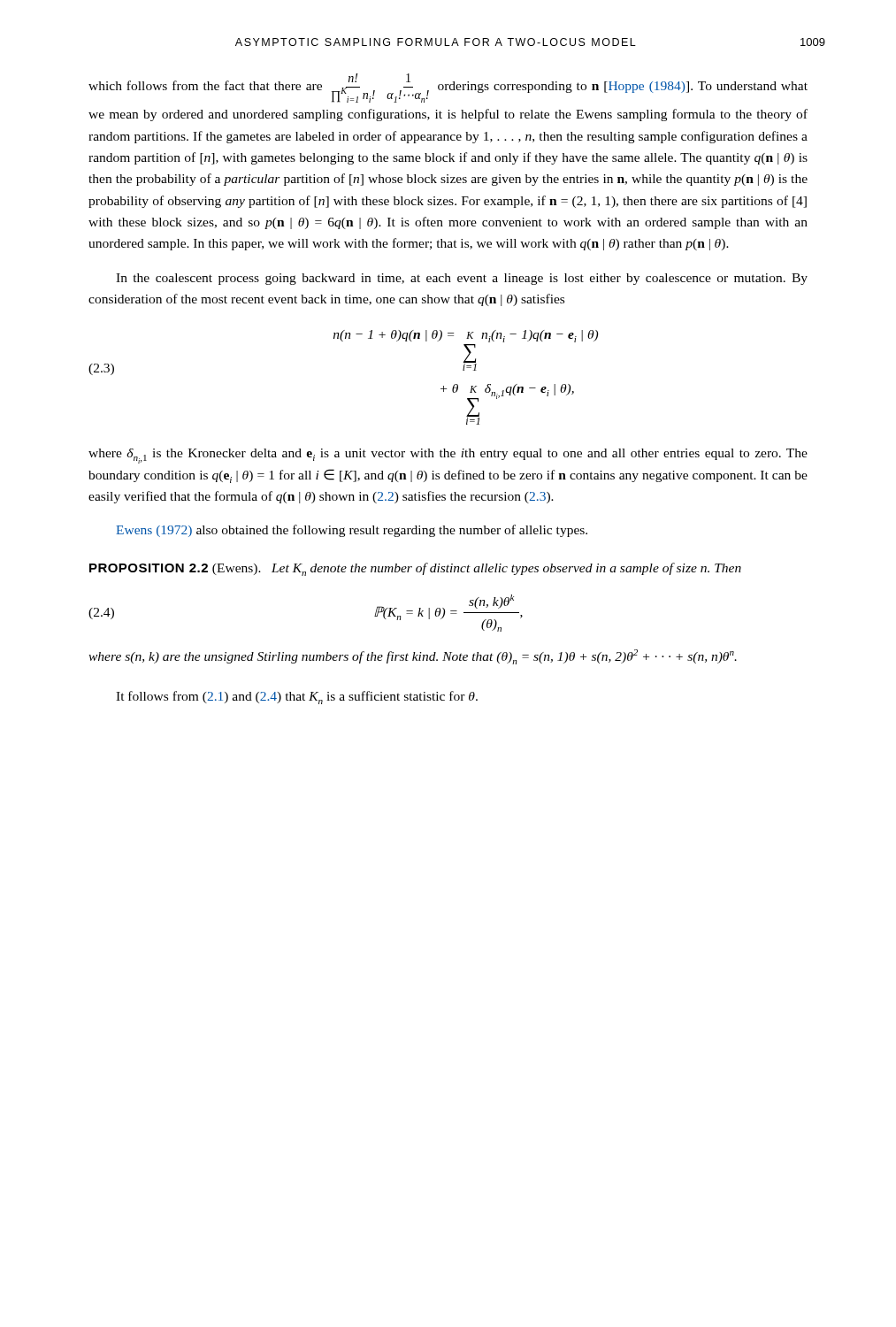Navigate to the text starting "(2.4) ℙ(Kn = k |"
The height and width of the screenshot is (1327, 896).
(101, 615)
